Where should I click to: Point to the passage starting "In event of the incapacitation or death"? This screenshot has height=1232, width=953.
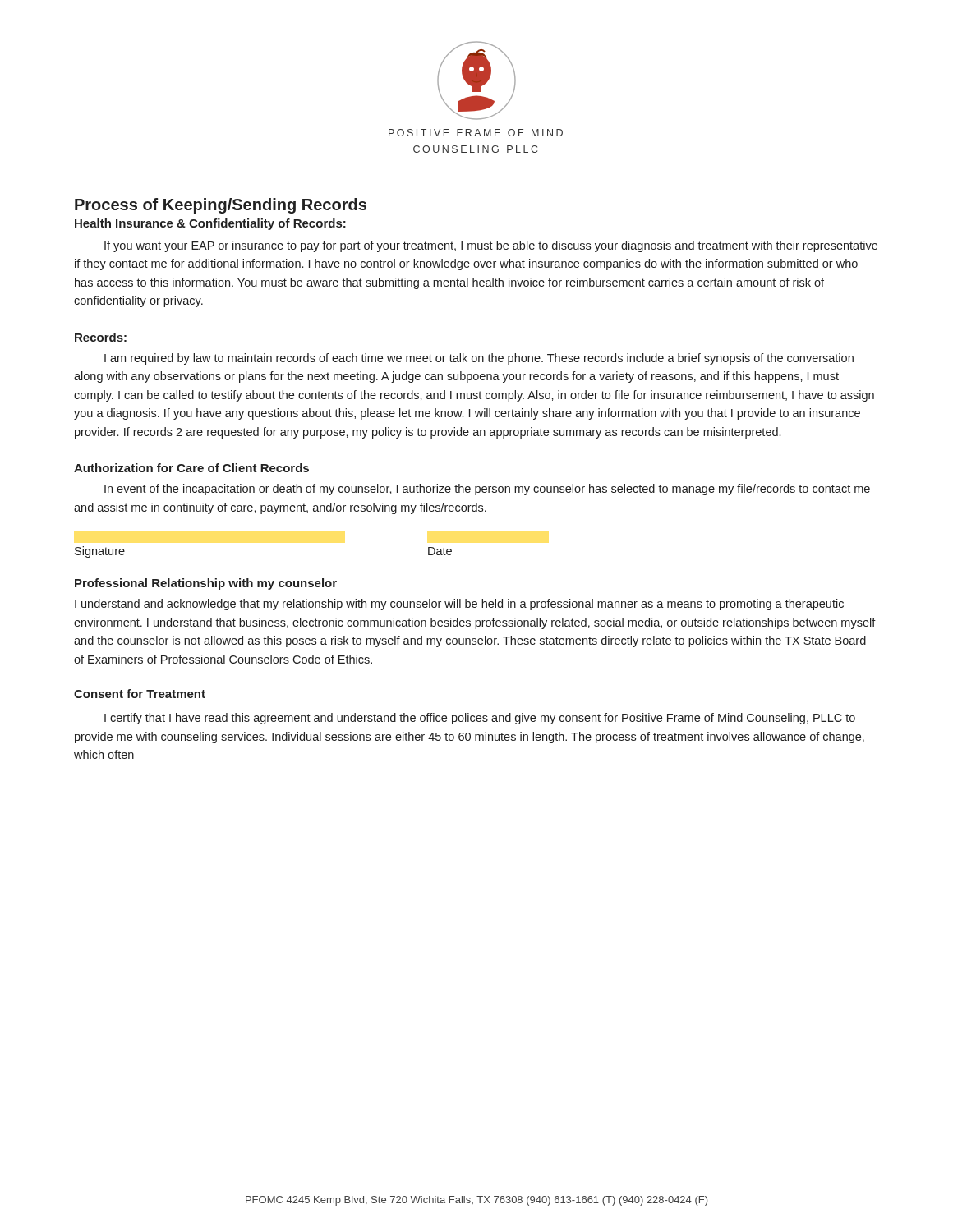476,498
